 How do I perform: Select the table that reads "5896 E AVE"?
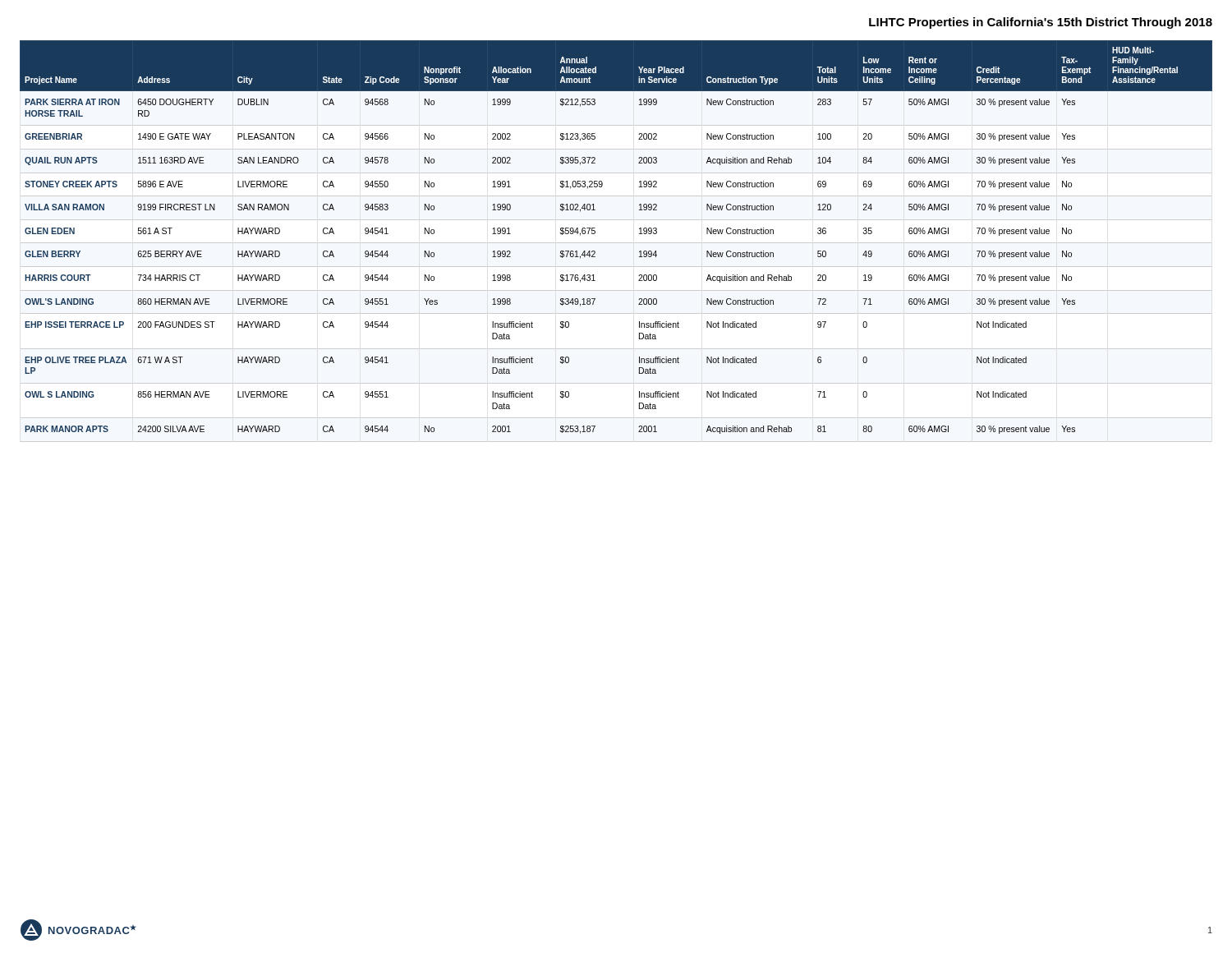[x=616, y=241]
